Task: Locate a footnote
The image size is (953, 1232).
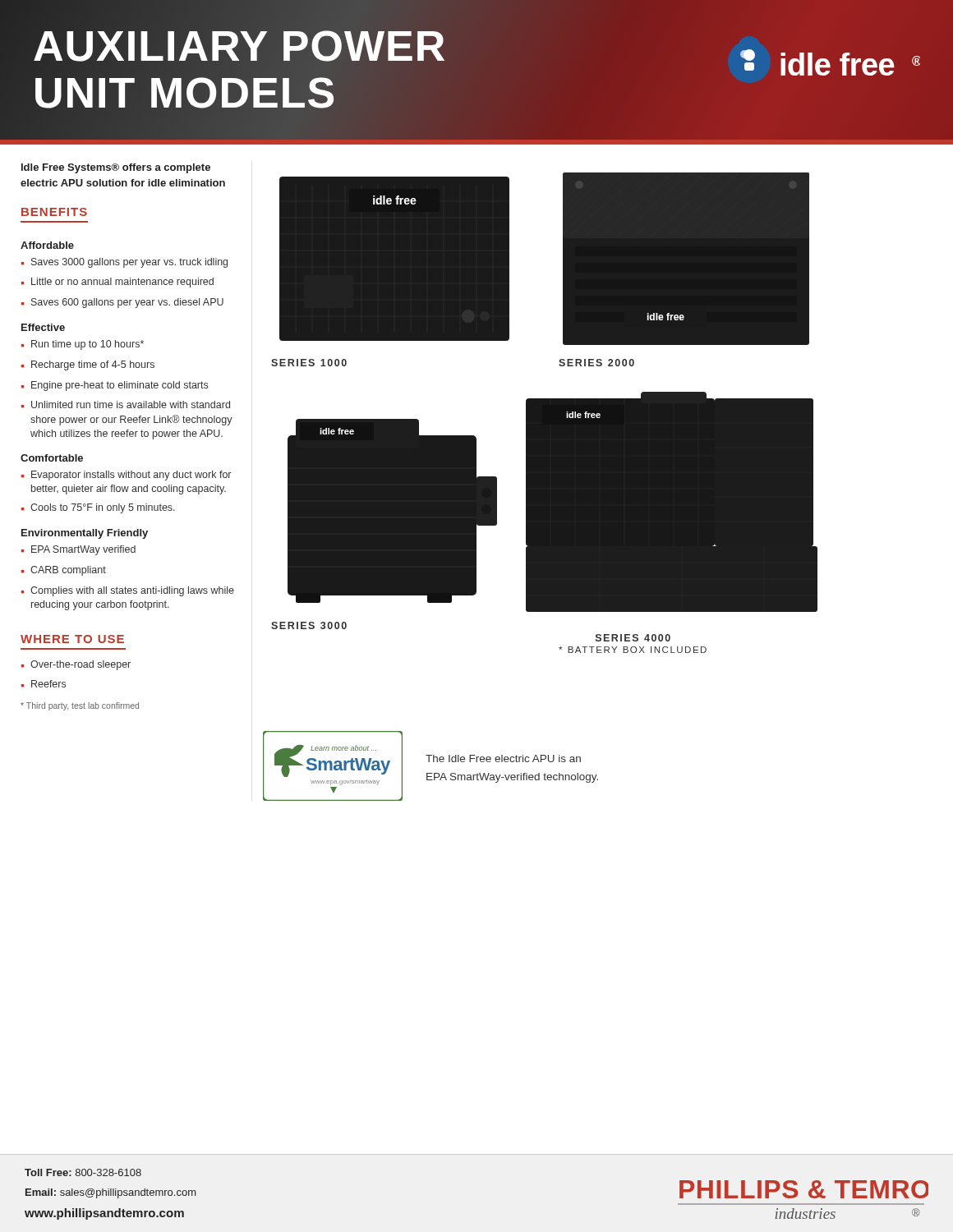Action: tap(80, 705)
